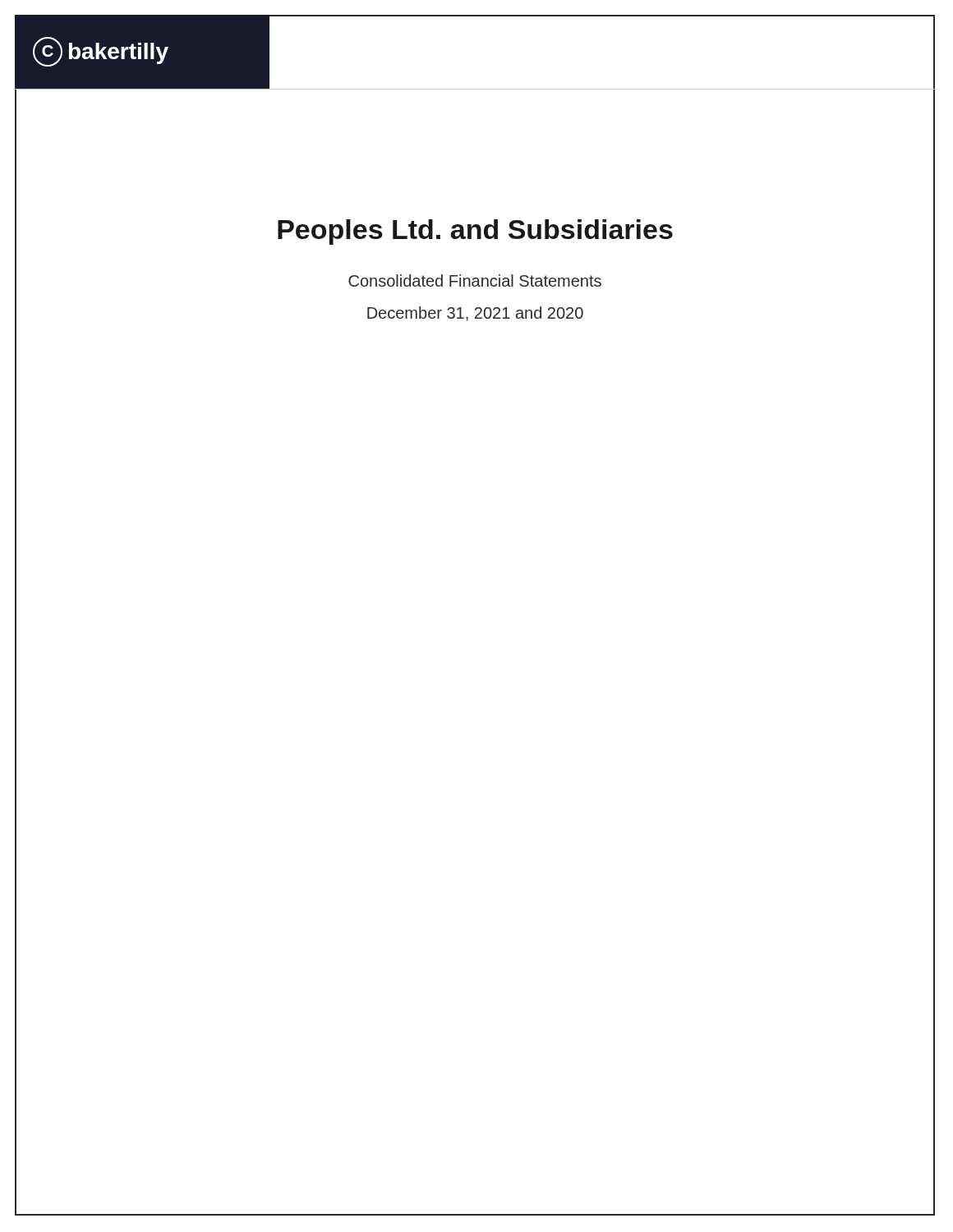
Task: Click on the text that reads "December 31, 2021 and 2020"
Action: pos(475,313)
